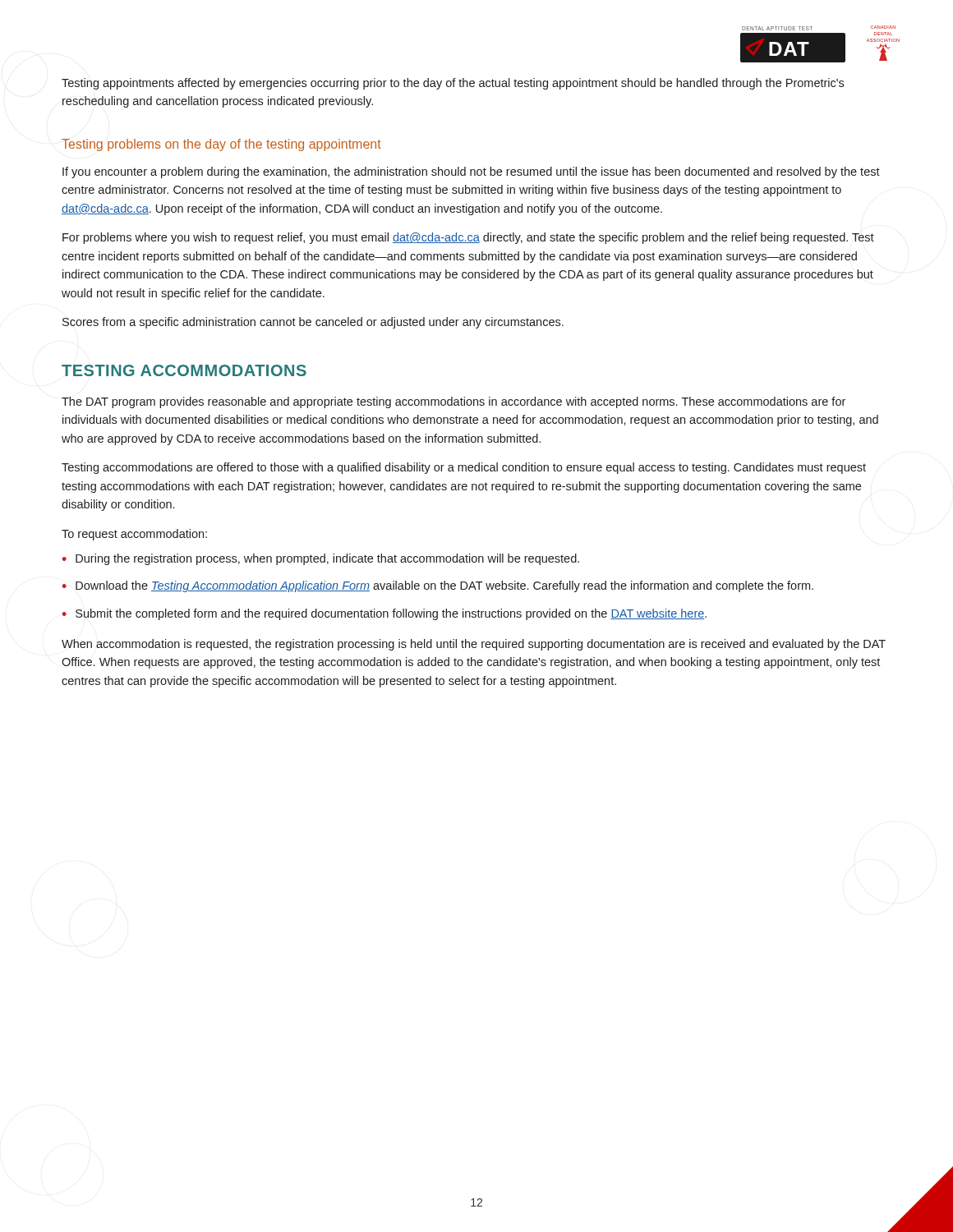Viewport: 953px width, 1232px height.
Task: Navigate to the text starting "Testing appointments affected by emergencies occurring"
Action: click(453, 92)
